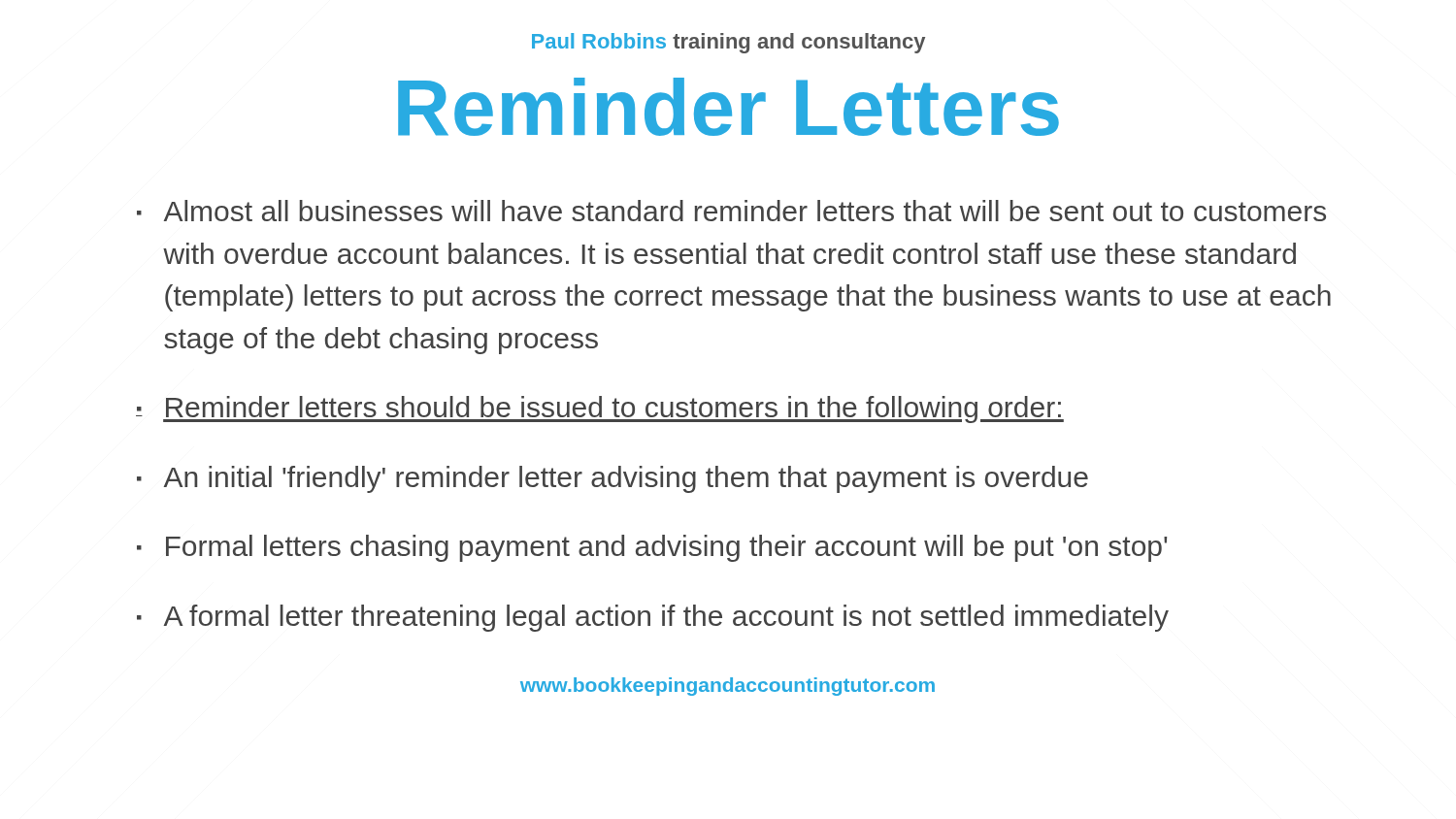The height and width of the screenshot is (819, 1456).
Task: Click on the list item containing "▪ Formal letters chasing payment and advising"
Action: 652,546
